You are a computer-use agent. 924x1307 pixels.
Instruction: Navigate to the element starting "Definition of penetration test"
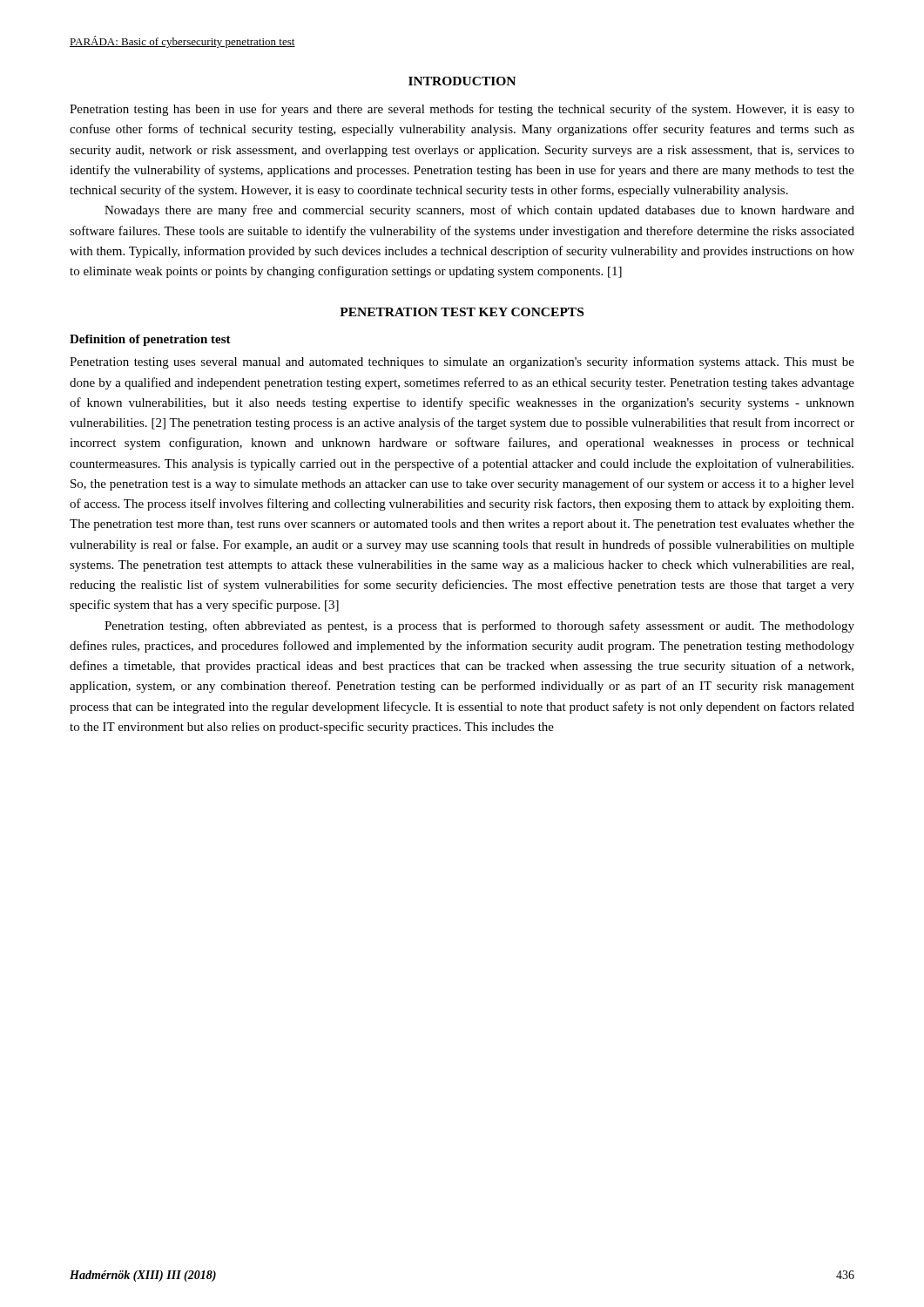(150, 339)
